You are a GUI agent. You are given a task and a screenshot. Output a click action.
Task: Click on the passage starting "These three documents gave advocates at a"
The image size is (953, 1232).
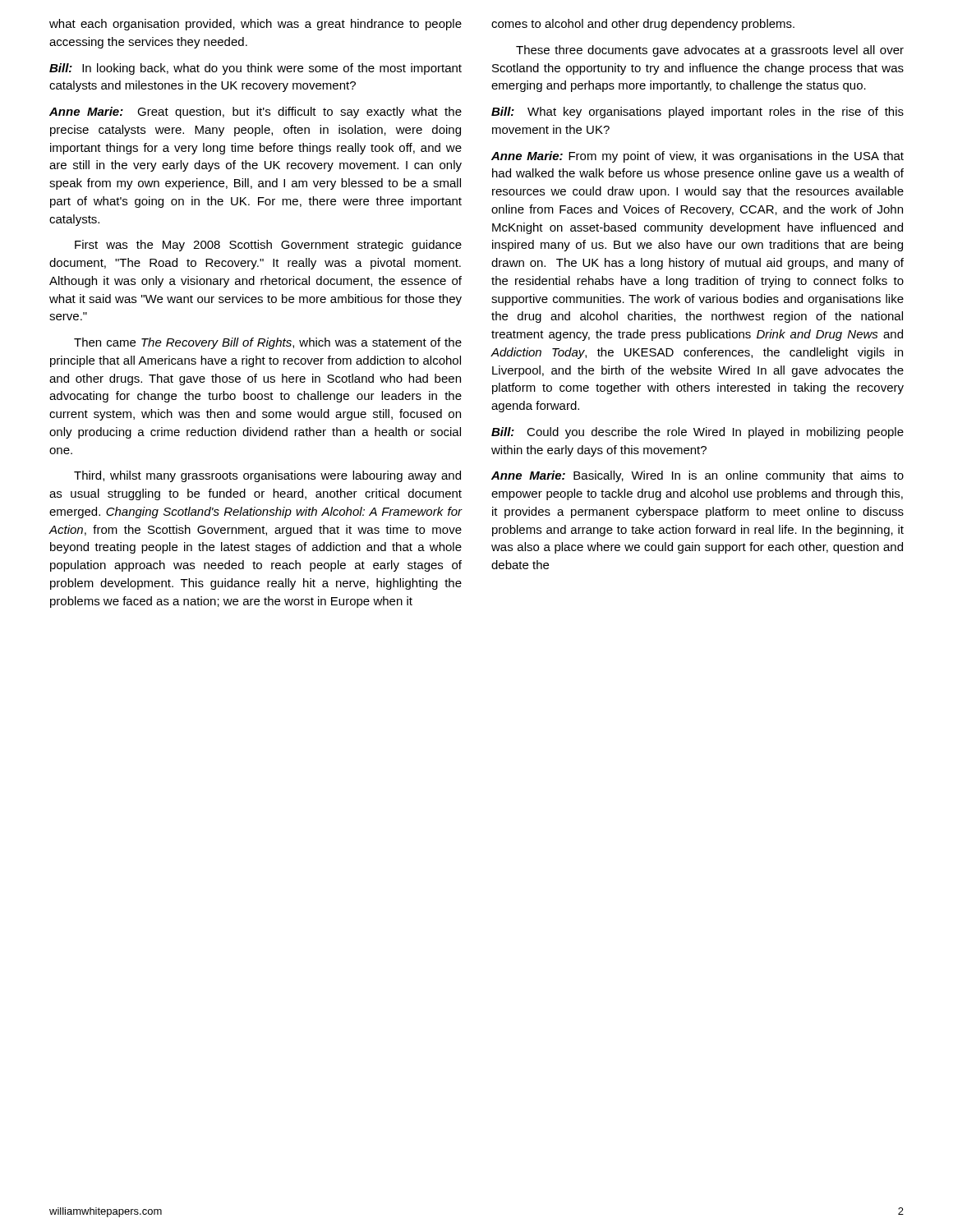[698, 68]
